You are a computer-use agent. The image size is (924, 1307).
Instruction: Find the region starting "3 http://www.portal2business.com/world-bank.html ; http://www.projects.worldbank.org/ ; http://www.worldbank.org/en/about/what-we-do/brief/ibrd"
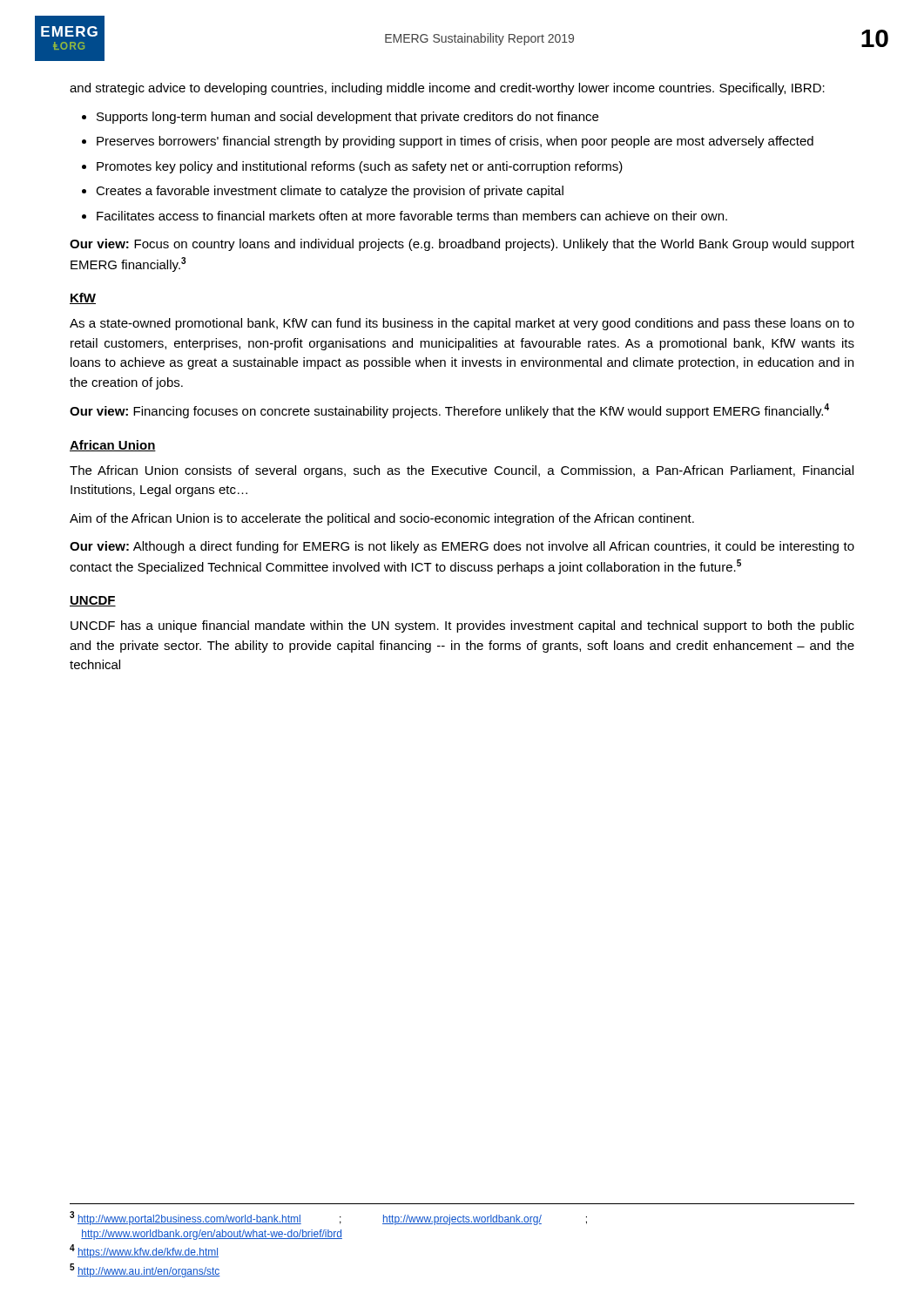[x=330, y=1225]
